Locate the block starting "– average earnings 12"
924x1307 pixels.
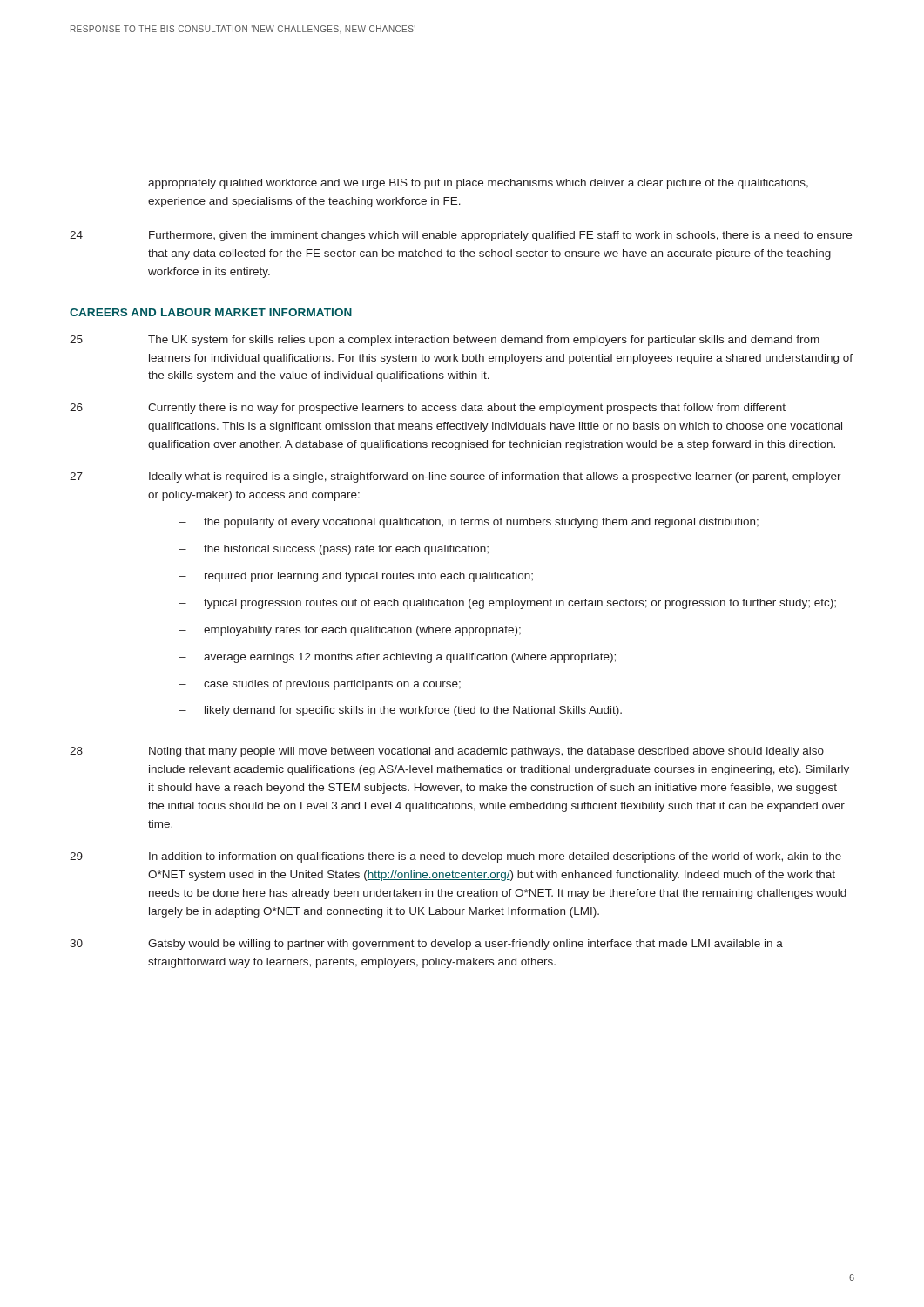coord(517,657)
